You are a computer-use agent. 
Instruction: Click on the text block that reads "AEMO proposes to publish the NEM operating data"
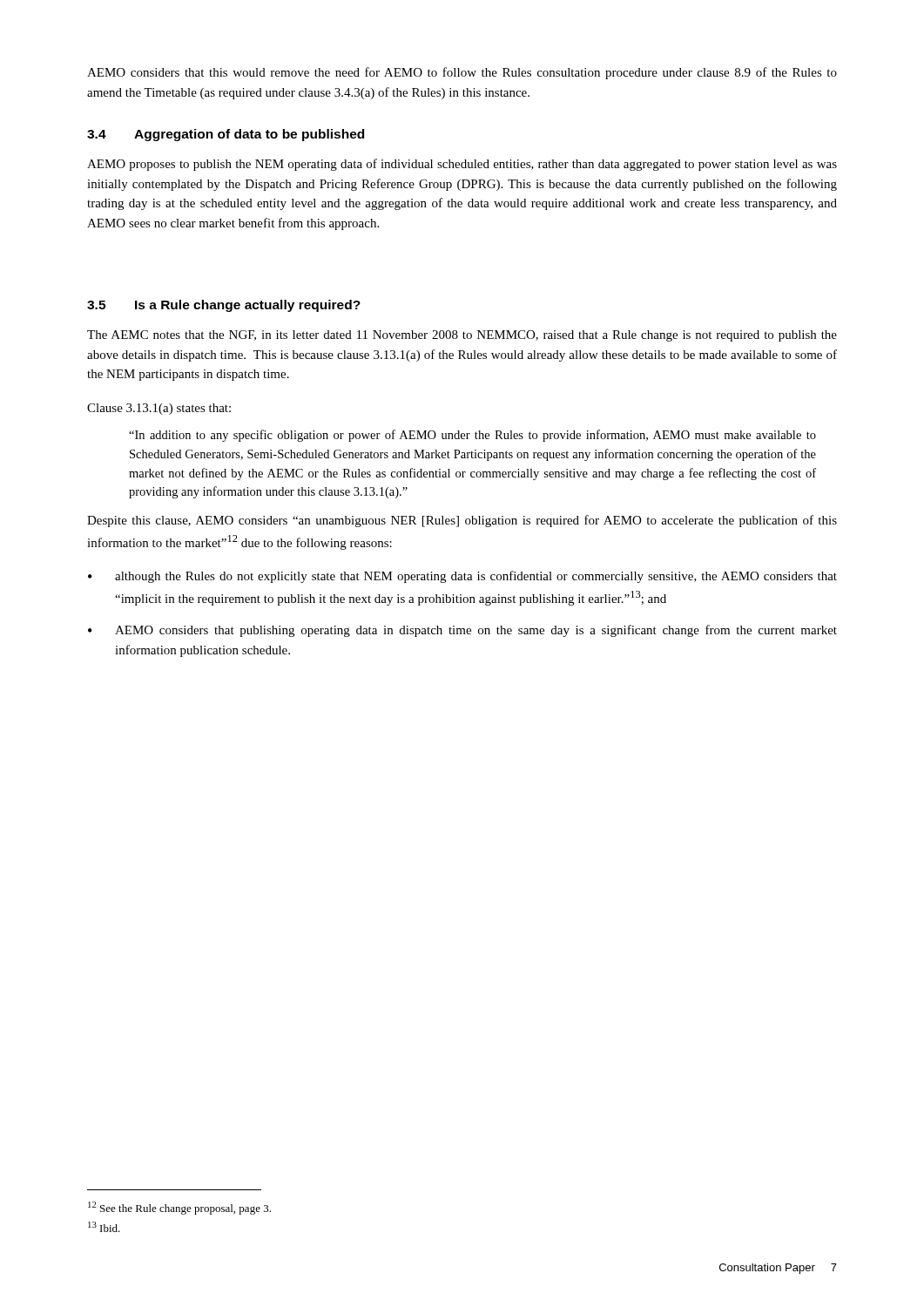[x=462, y=193]
